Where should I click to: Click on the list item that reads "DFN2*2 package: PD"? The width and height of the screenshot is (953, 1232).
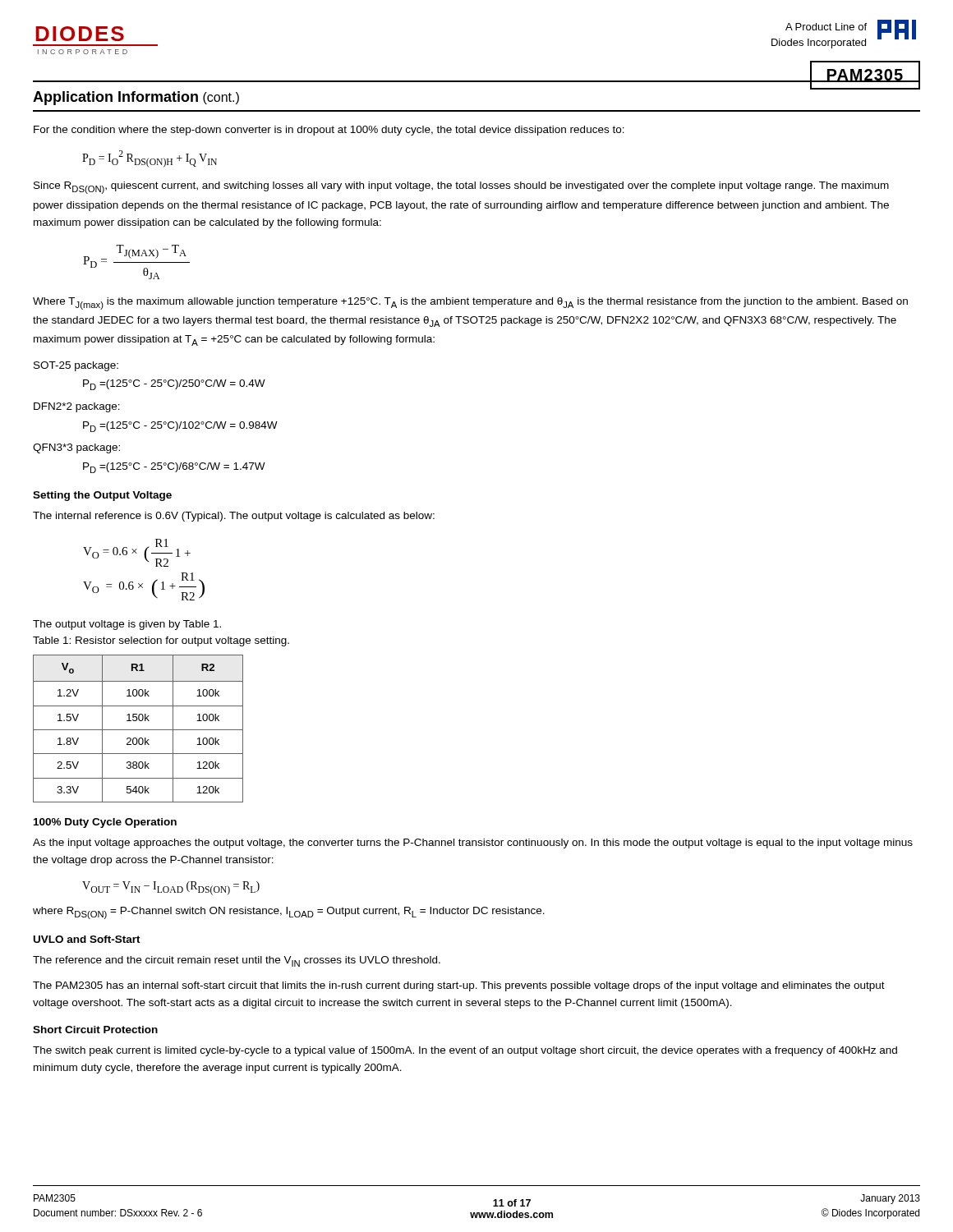(x=77, y=407)
